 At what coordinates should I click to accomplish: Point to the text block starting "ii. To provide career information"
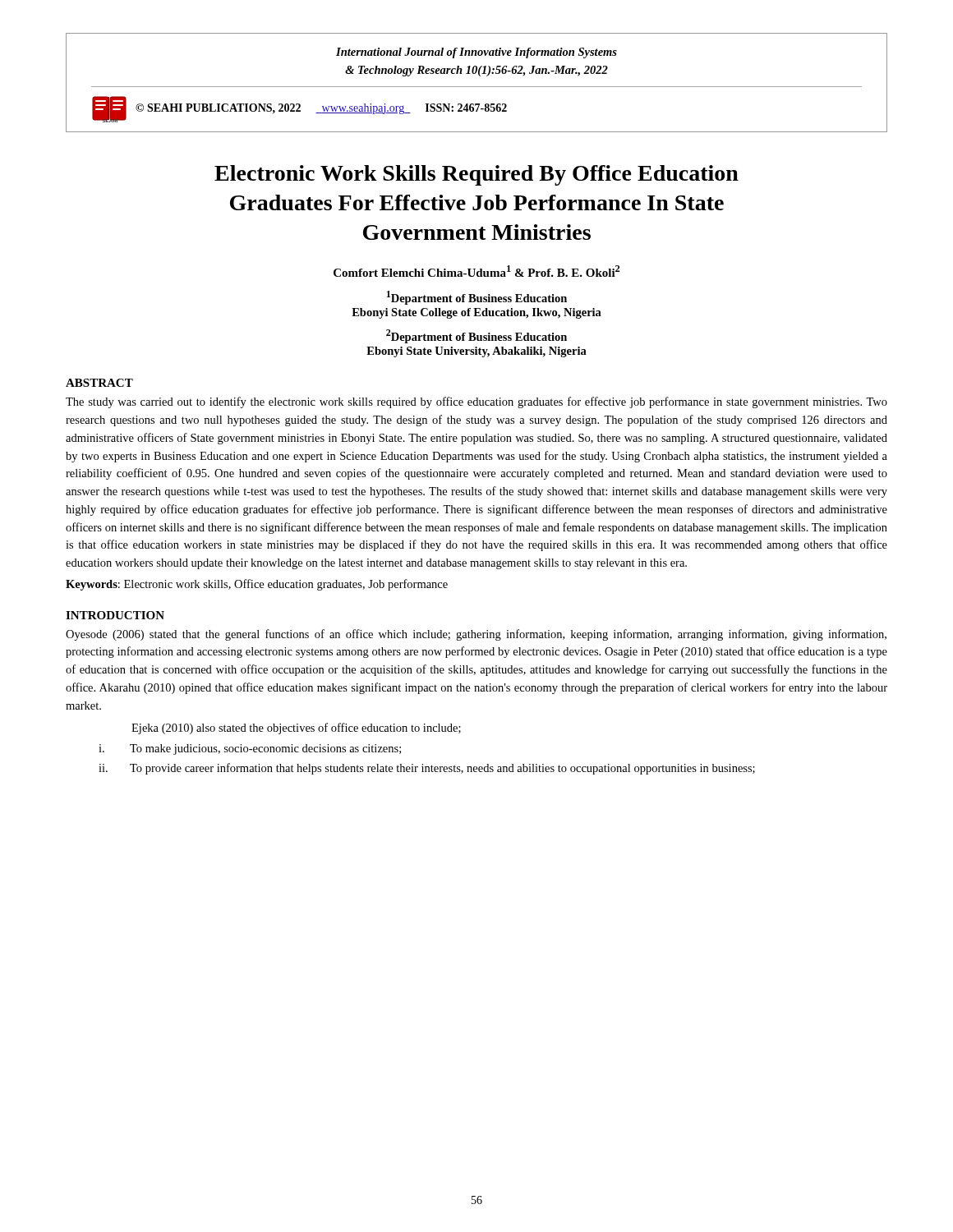pos(493,769)
